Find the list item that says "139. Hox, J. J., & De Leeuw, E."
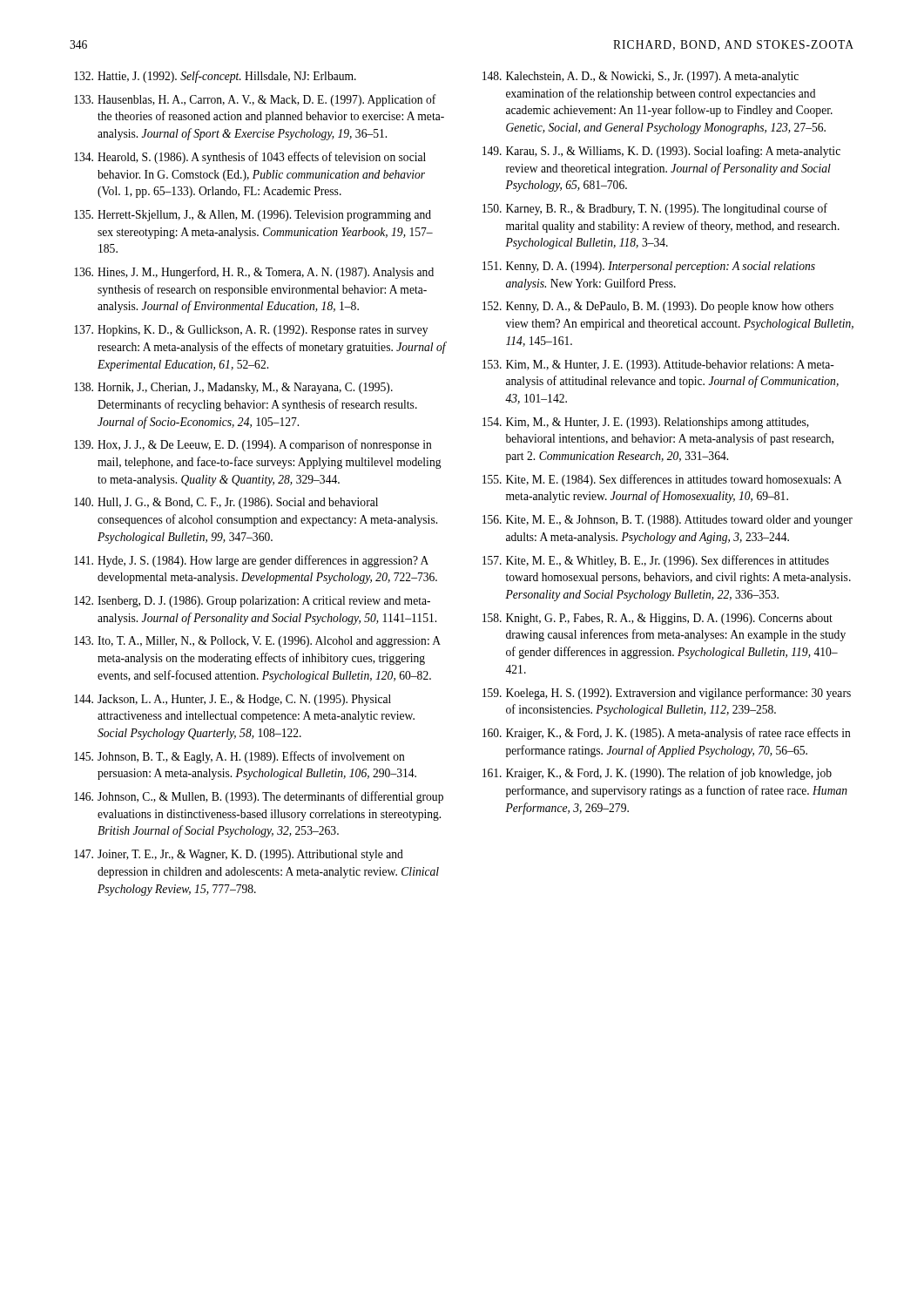Viewport: 924px width, 1307px height. [x=258, y=463]
